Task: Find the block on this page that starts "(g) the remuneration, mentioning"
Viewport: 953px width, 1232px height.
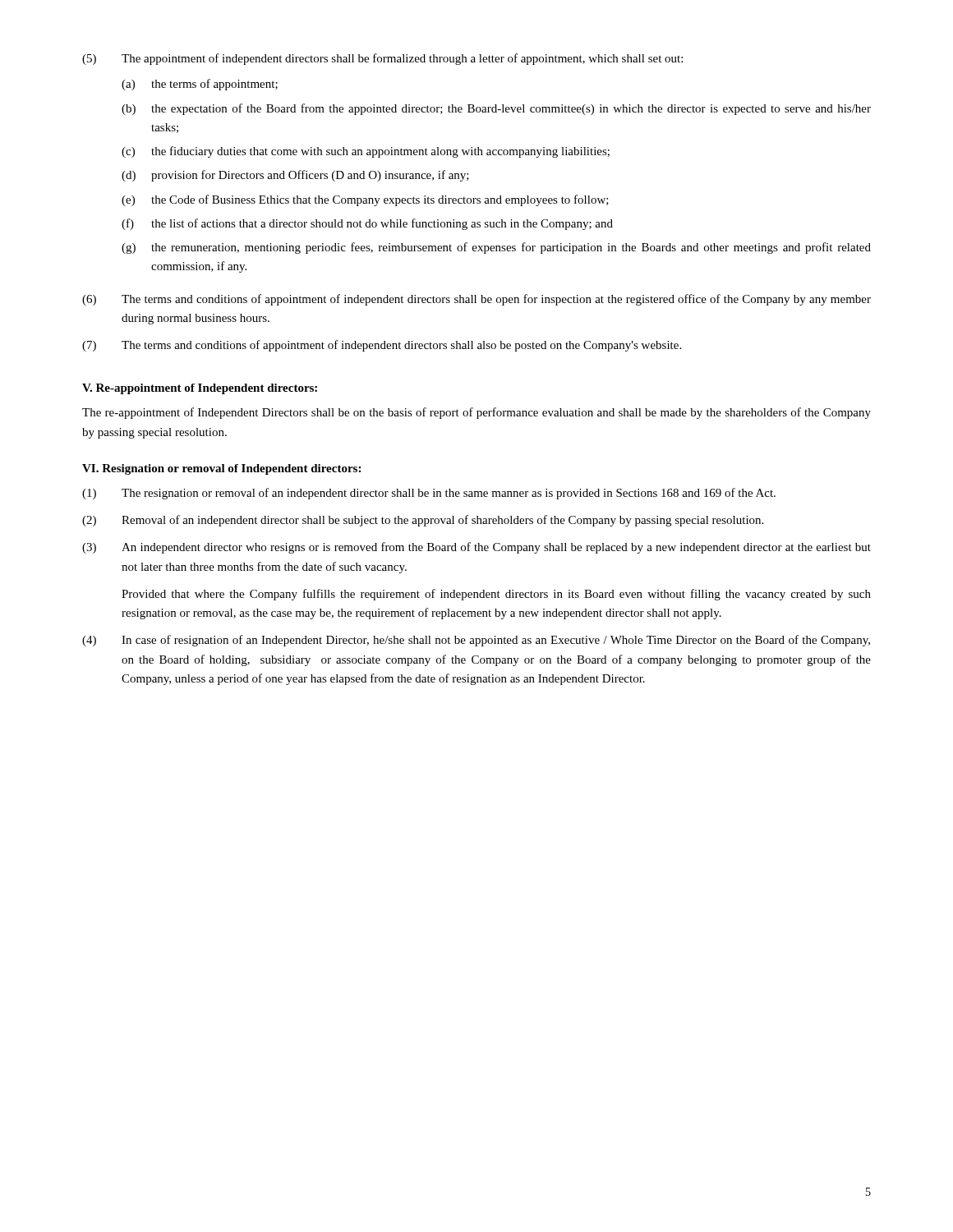Action: point(496,257)
